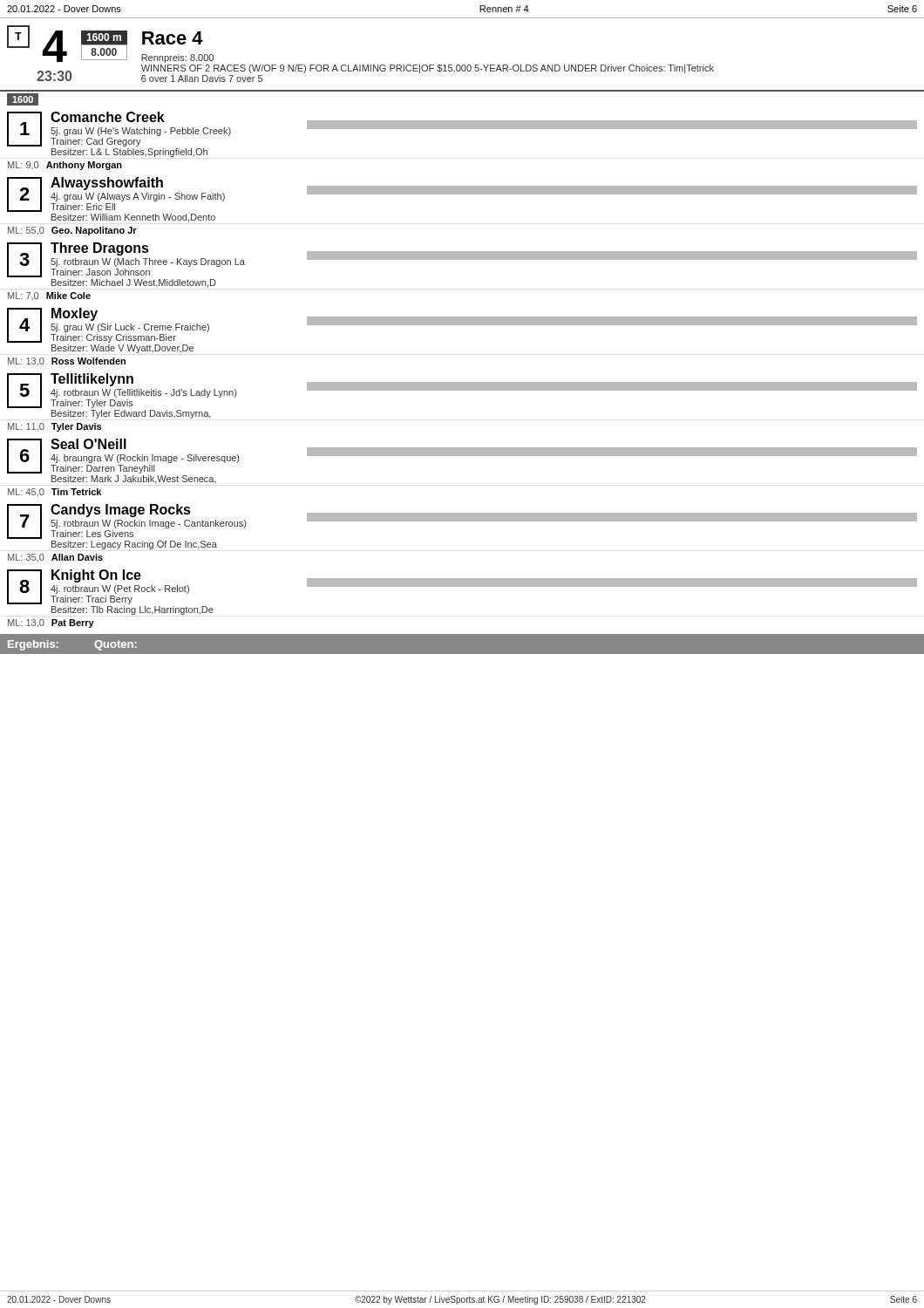Viewport: 924px width, 1308px height.
Task: Click on the text block that reads "Rennpreis: 8.000 WINNERS OF 2 RACES (W/OF 9"
Action: (x=427, y=68)
